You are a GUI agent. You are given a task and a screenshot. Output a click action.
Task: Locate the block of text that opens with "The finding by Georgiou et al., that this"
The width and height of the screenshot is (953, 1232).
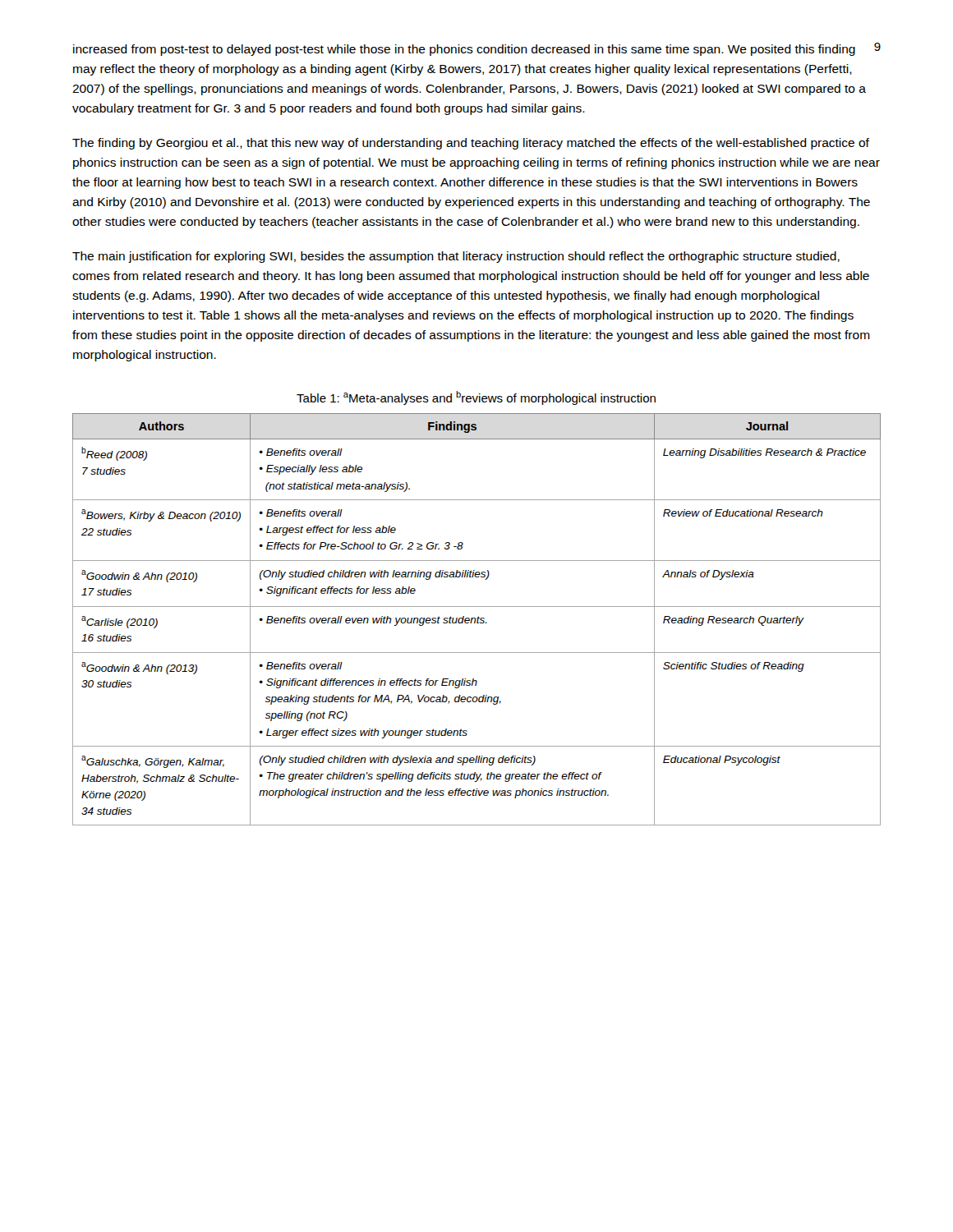pyautogui.click(x=476, y=182)
